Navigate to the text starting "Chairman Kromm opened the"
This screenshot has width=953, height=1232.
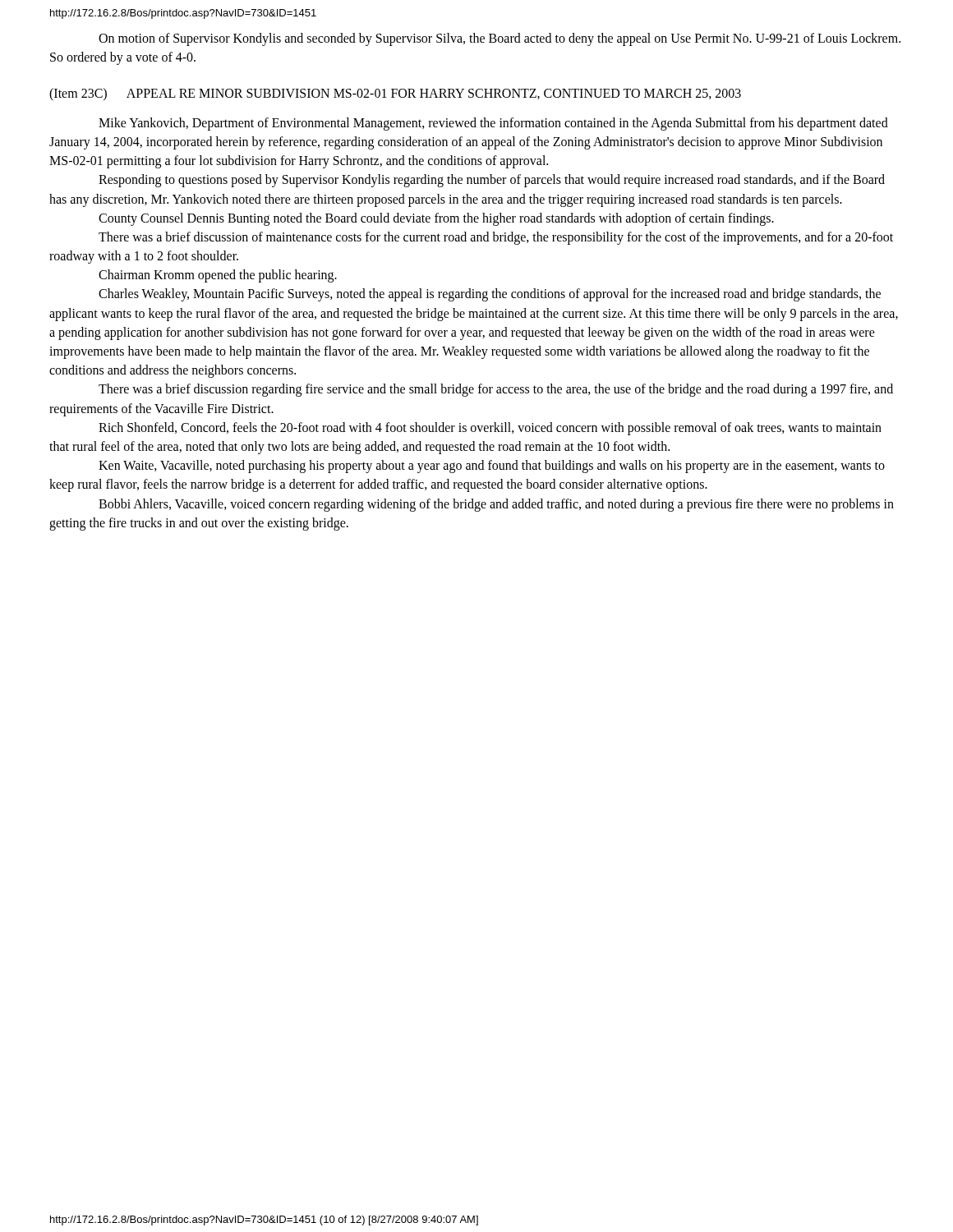[218, 276]
